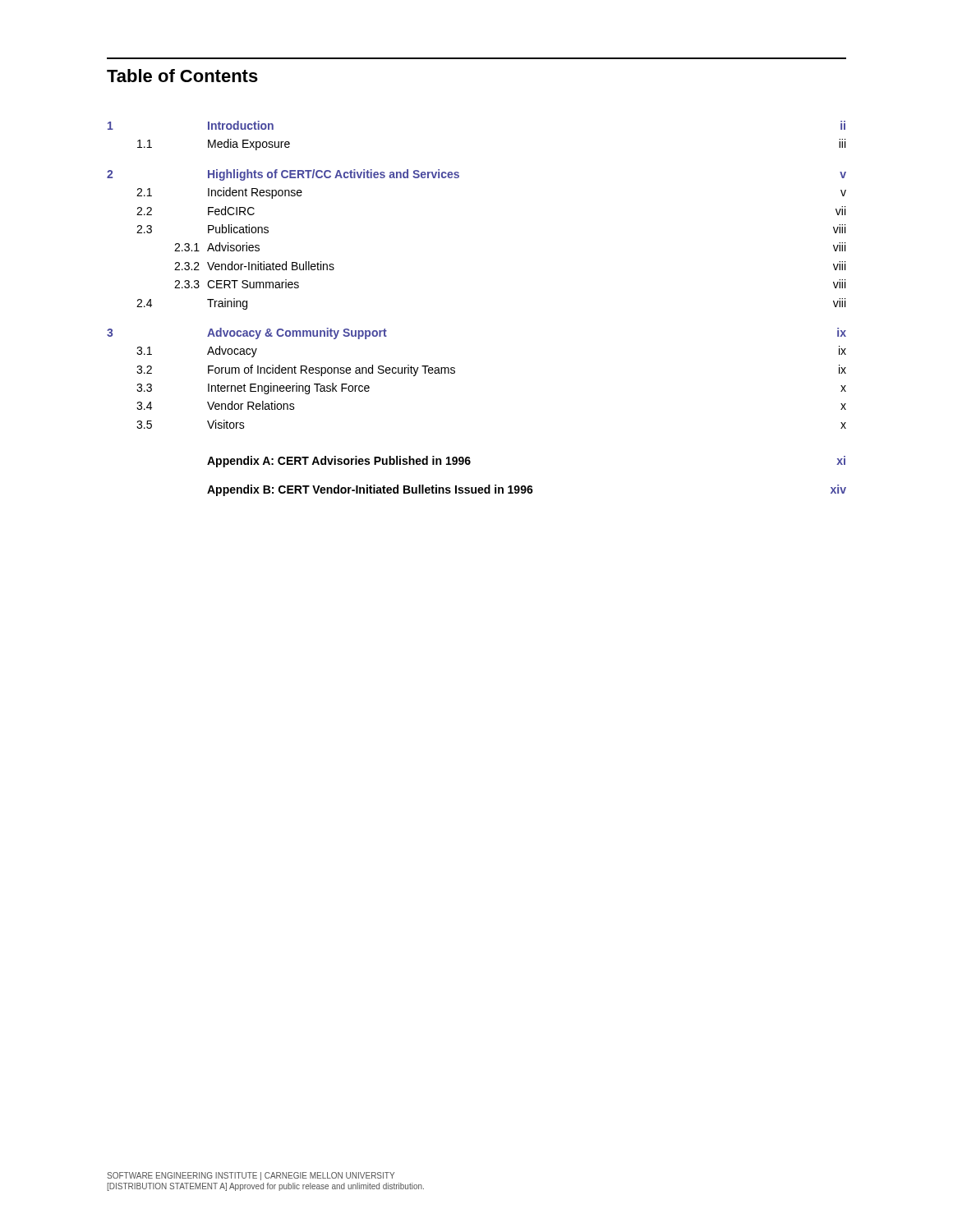Click on the passage starting "2.4 Training viii"
Image resolution: width=953 pixels, height=1232 pixels.
tap(139, 303)
